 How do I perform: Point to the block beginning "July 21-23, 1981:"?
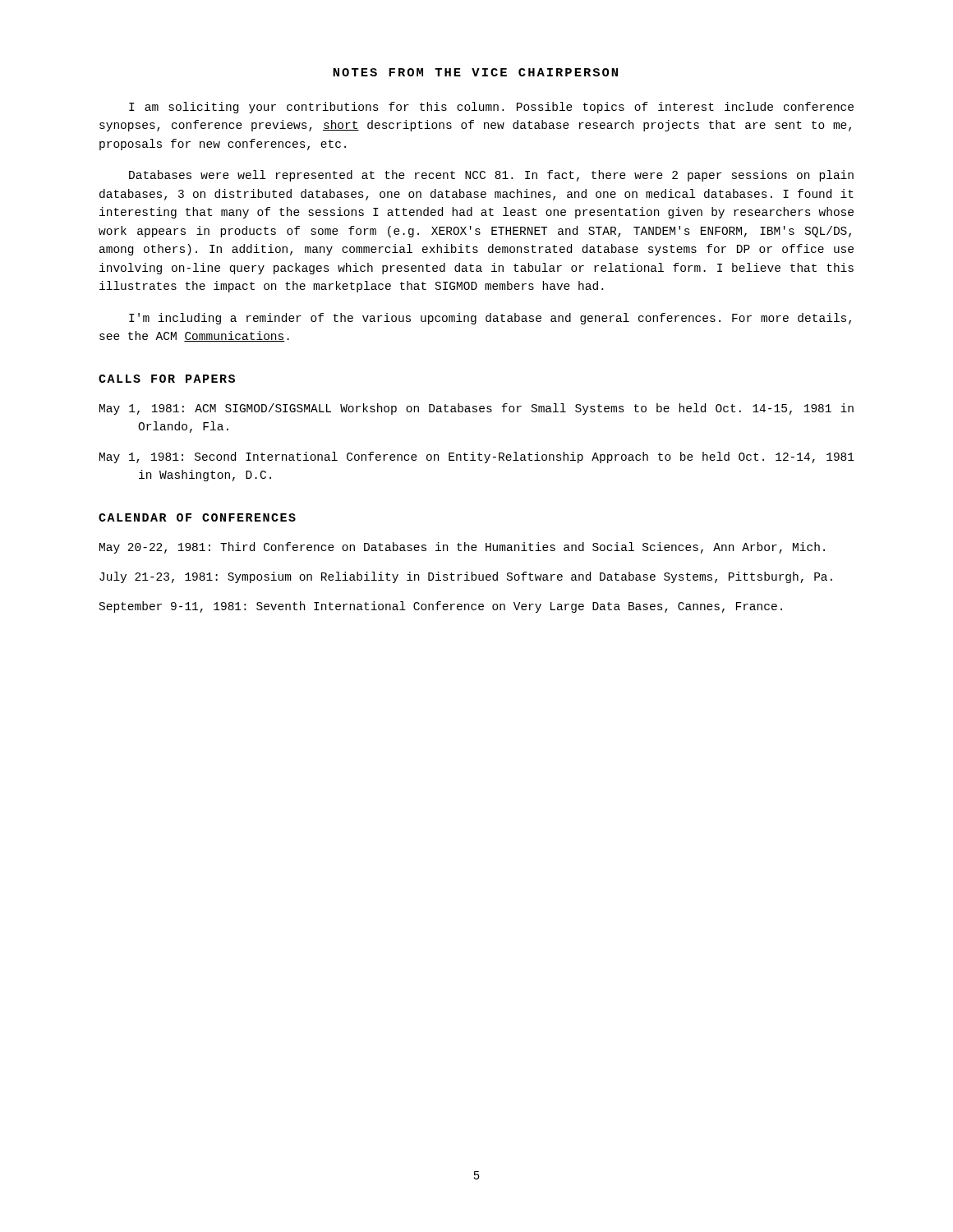point(467,577)
